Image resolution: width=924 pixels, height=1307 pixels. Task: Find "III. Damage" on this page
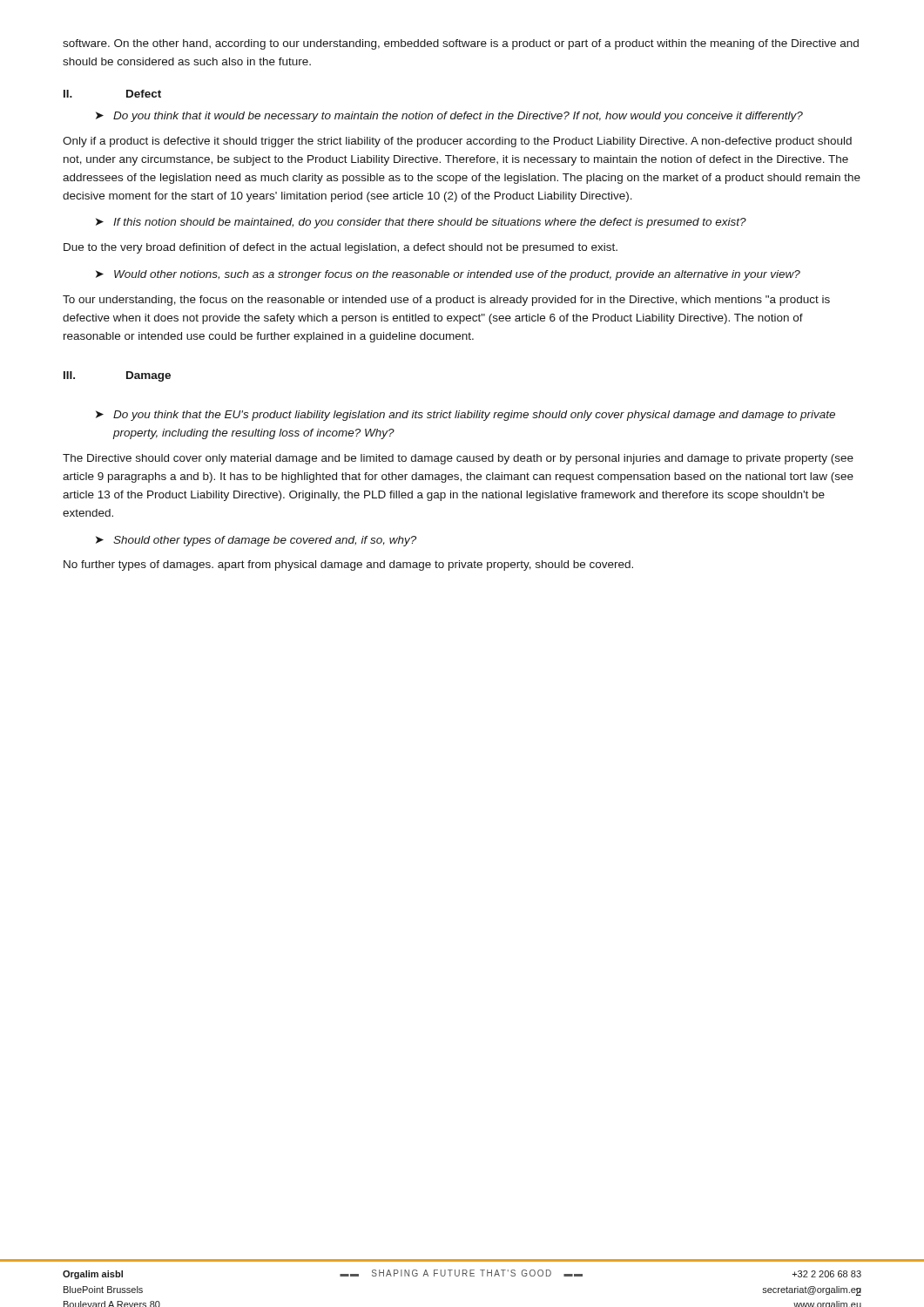(x=117, y=375)
